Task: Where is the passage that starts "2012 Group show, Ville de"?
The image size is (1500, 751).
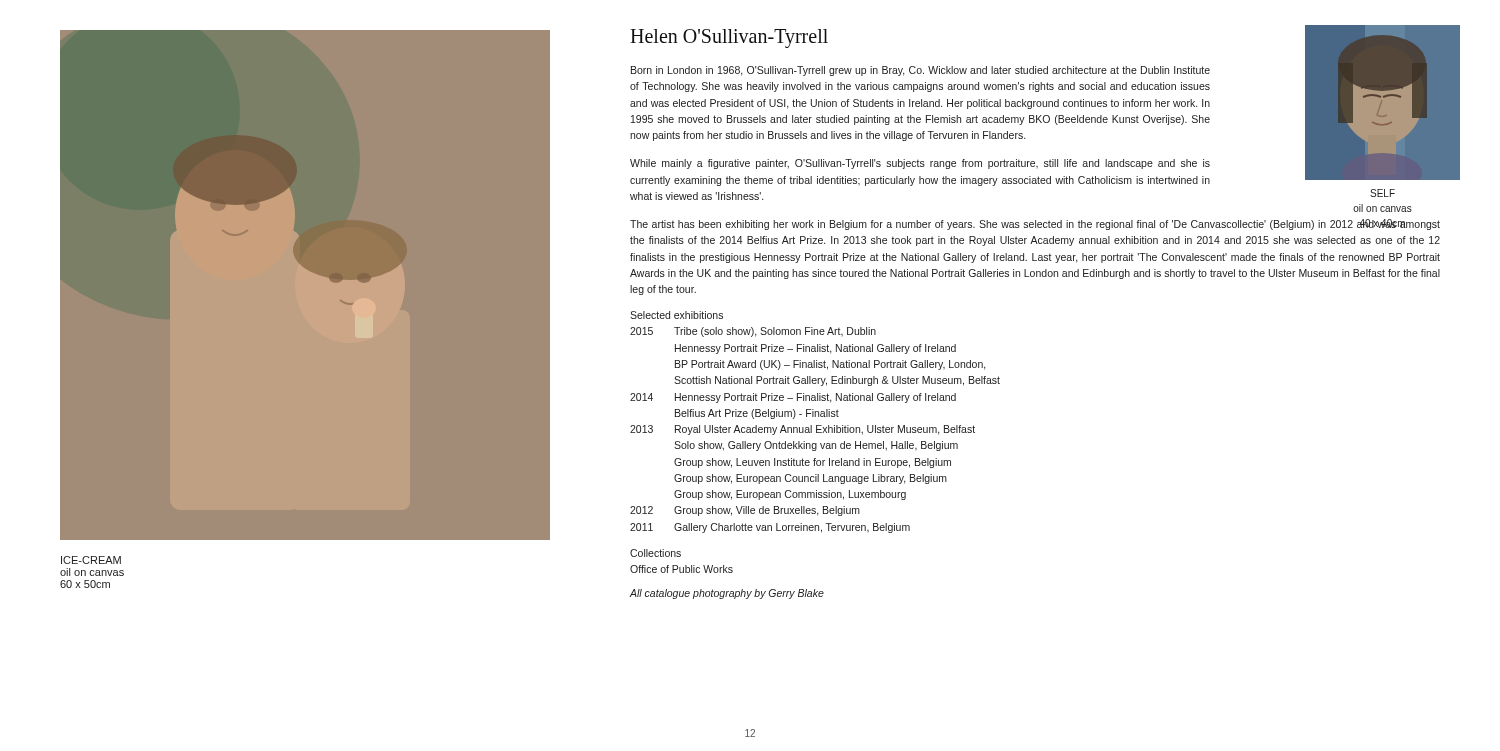Action: (745, 511)
